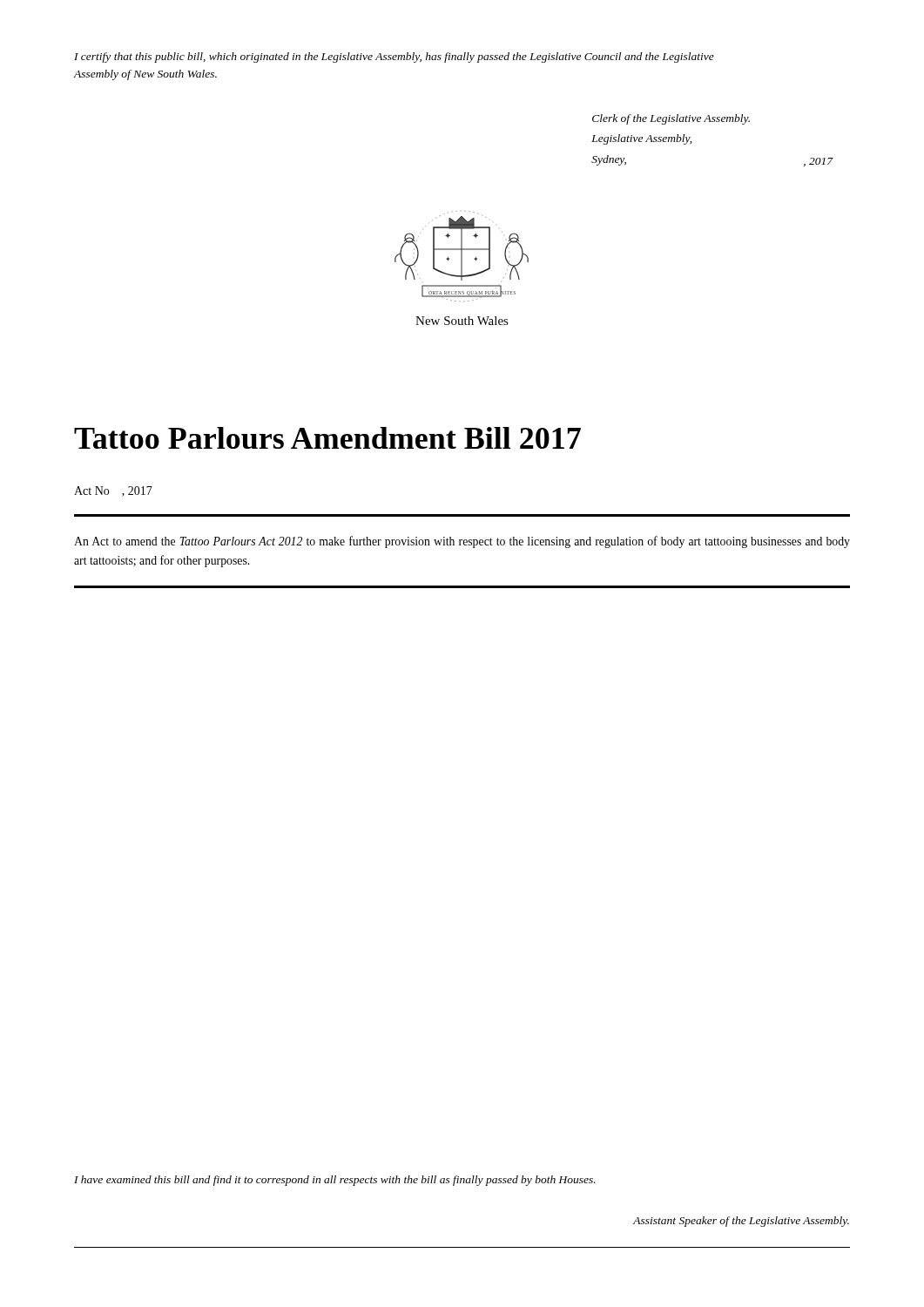Click on the text block starting "Assistant Speaker of the Legislative Assembly."

click(x=742, y=1220)
